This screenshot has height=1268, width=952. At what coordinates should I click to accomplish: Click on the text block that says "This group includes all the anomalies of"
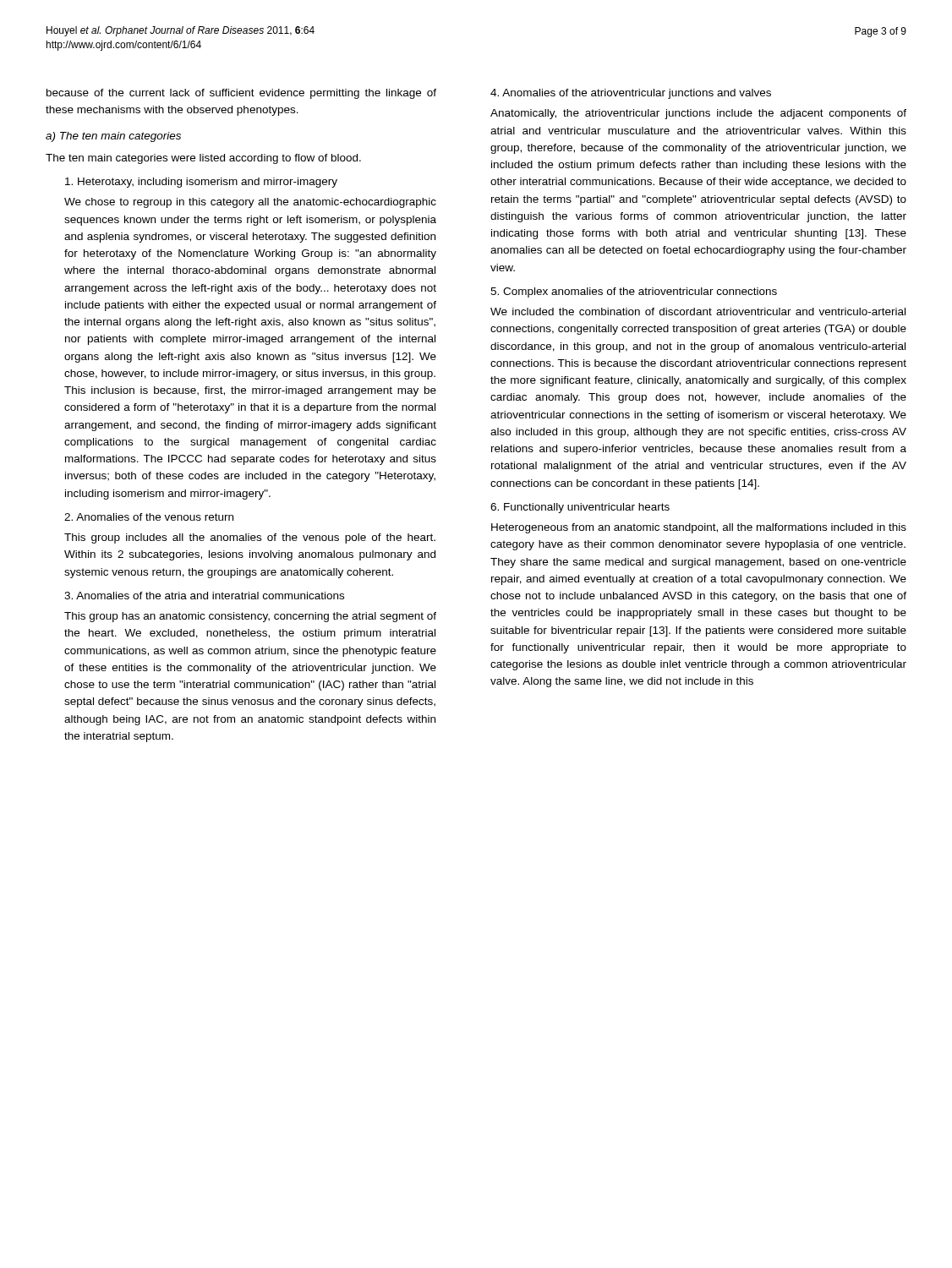(x=250, y=555)
